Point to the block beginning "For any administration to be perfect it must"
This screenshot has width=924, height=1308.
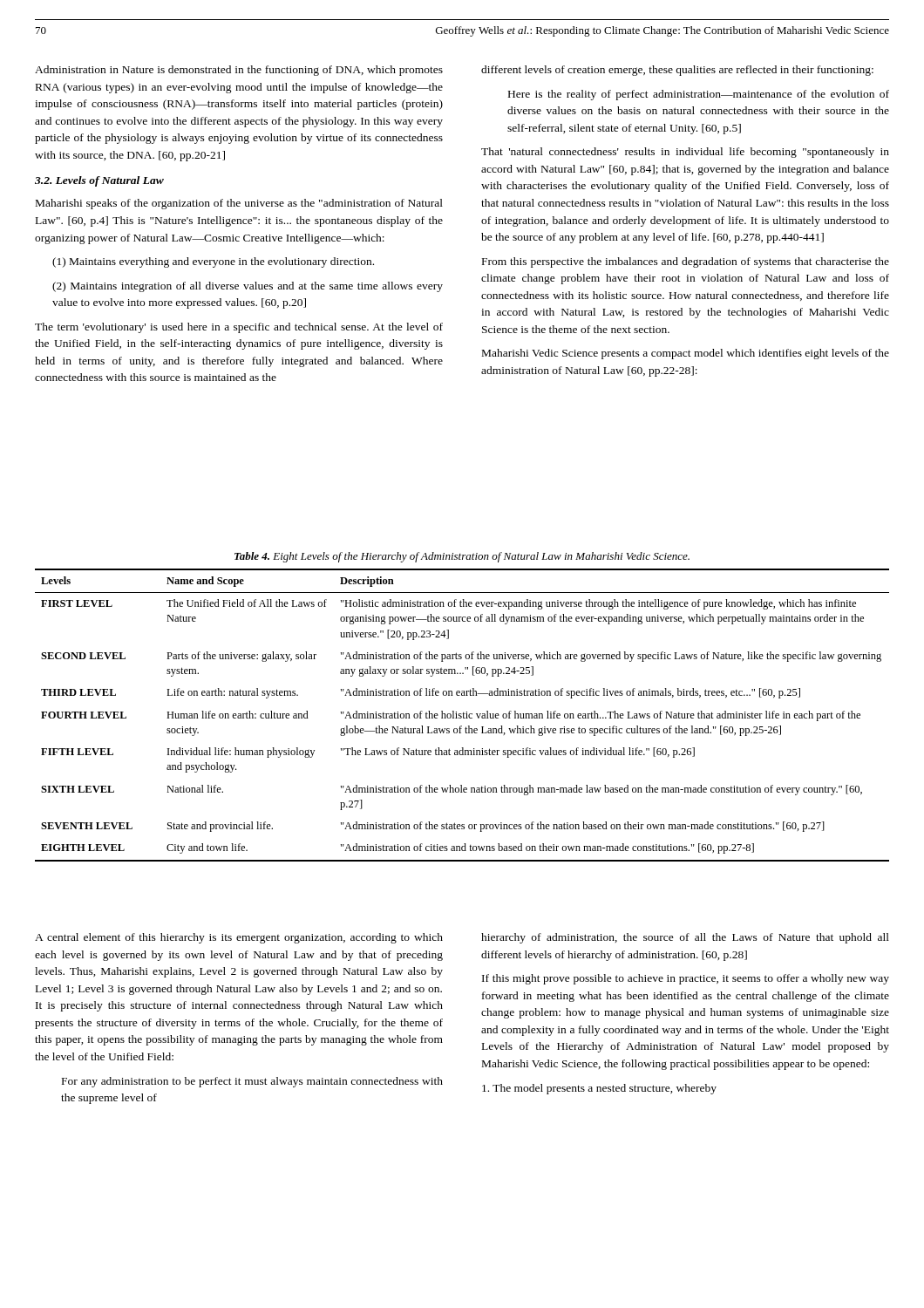[239, 1089]
